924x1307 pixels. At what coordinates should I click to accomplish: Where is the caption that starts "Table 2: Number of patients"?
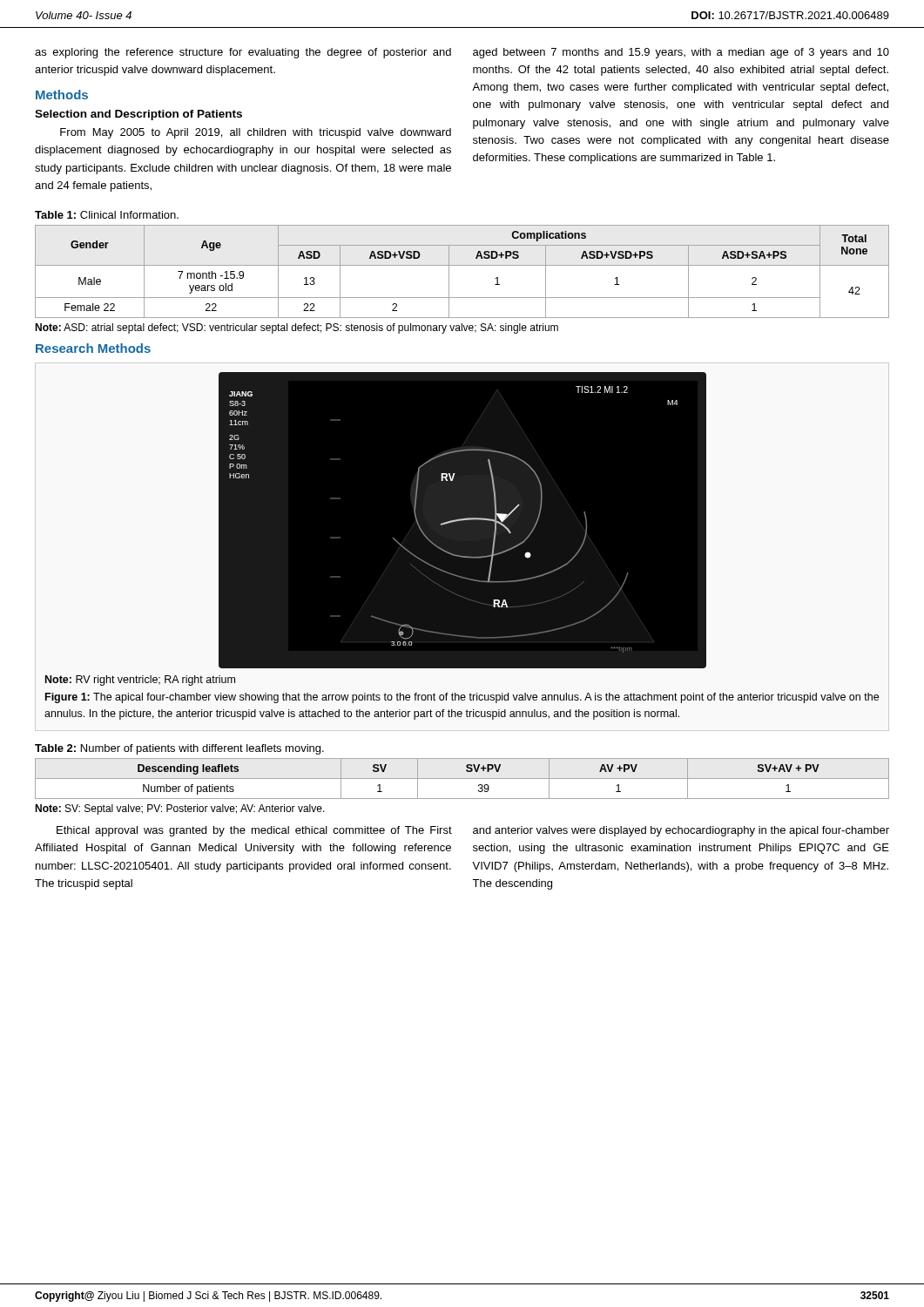[x=180, y=748]
